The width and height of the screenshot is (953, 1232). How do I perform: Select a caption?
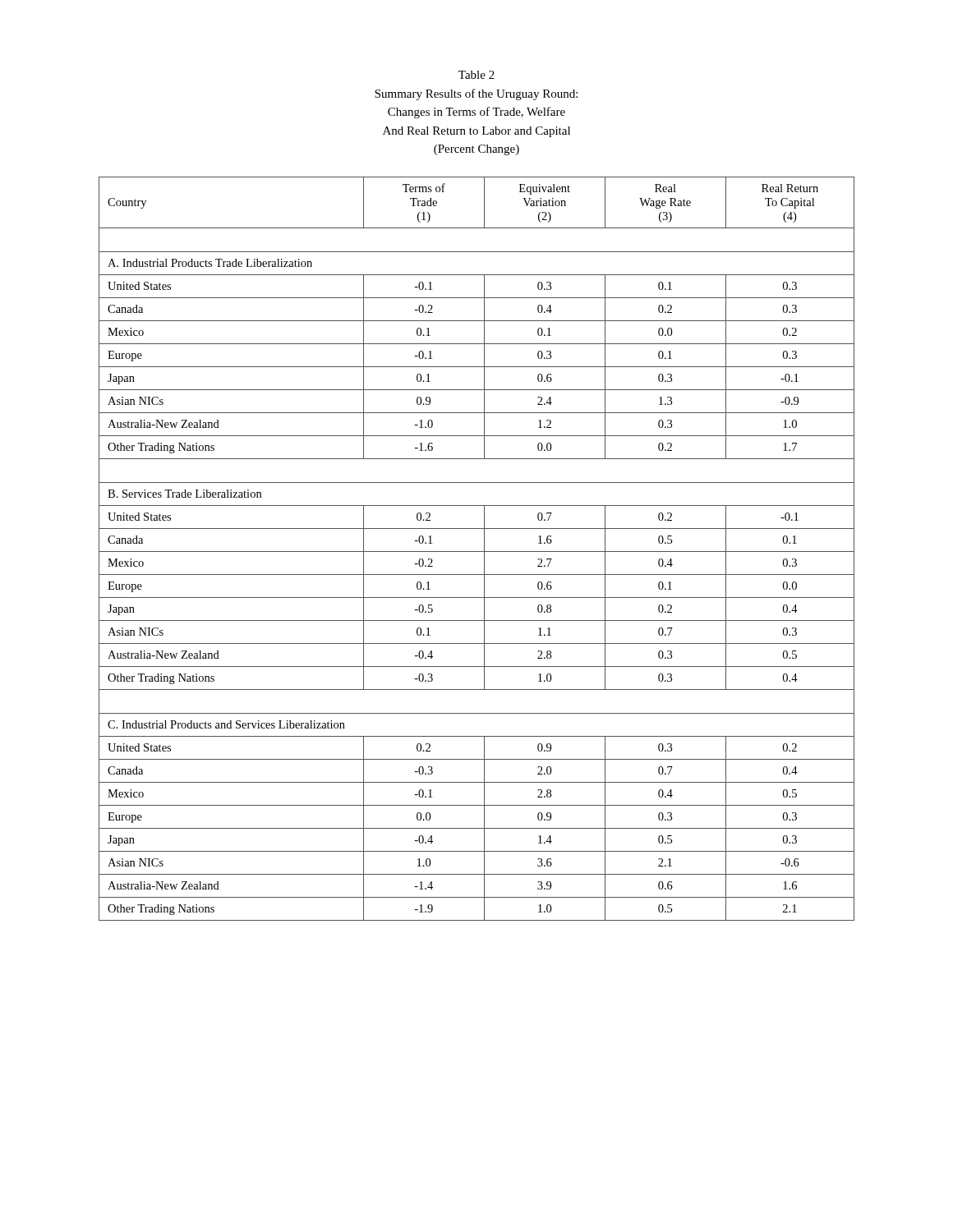click(x=476, y=112)
